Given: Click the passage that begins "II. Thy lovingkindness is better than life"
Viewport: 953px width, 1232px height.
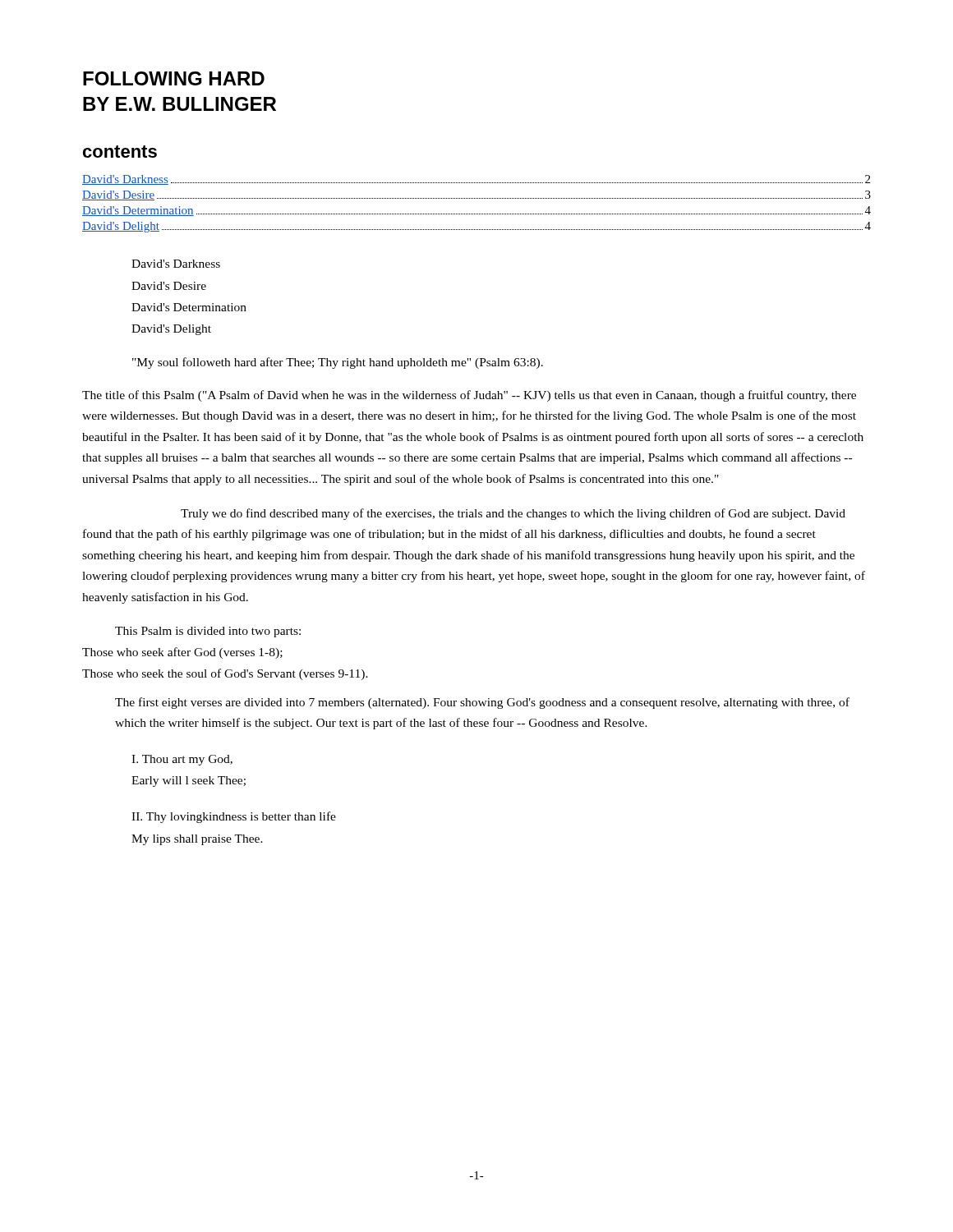Looking at the screenshot, I should [x=234, y=827].
